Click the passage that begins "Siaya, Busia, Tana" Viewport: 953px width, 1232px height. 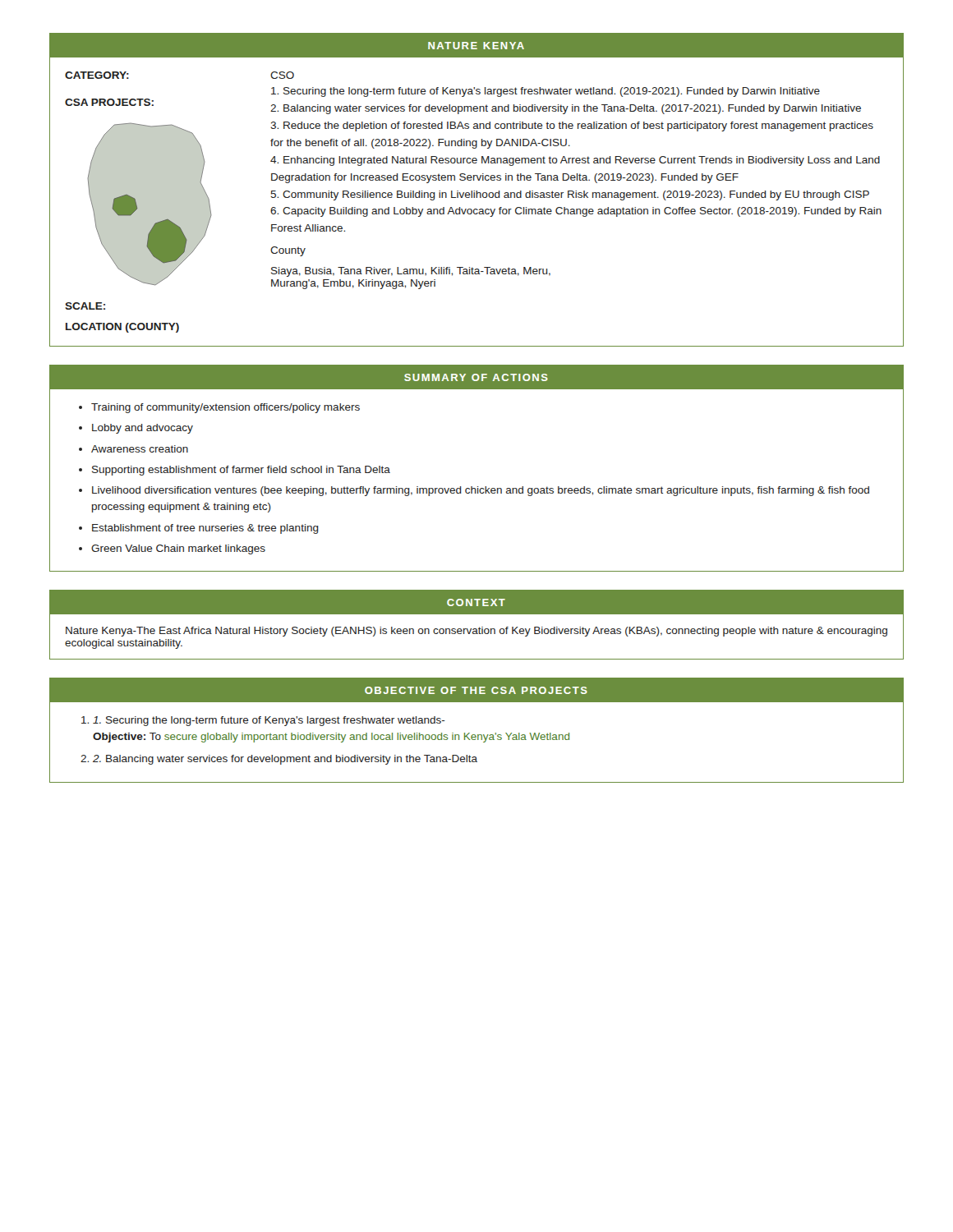pos(411,277)
